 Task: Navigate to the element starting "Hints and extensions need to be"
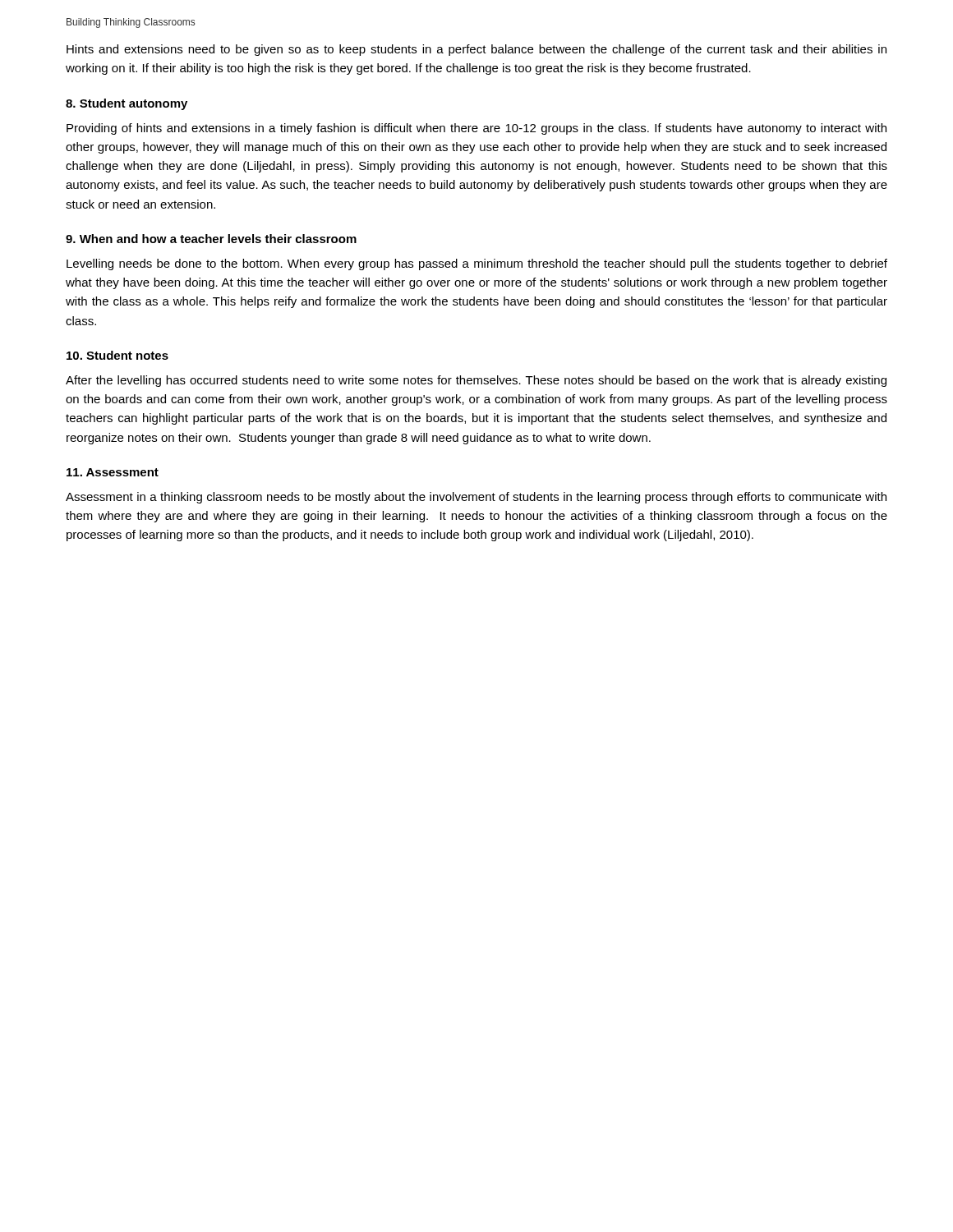476,58
